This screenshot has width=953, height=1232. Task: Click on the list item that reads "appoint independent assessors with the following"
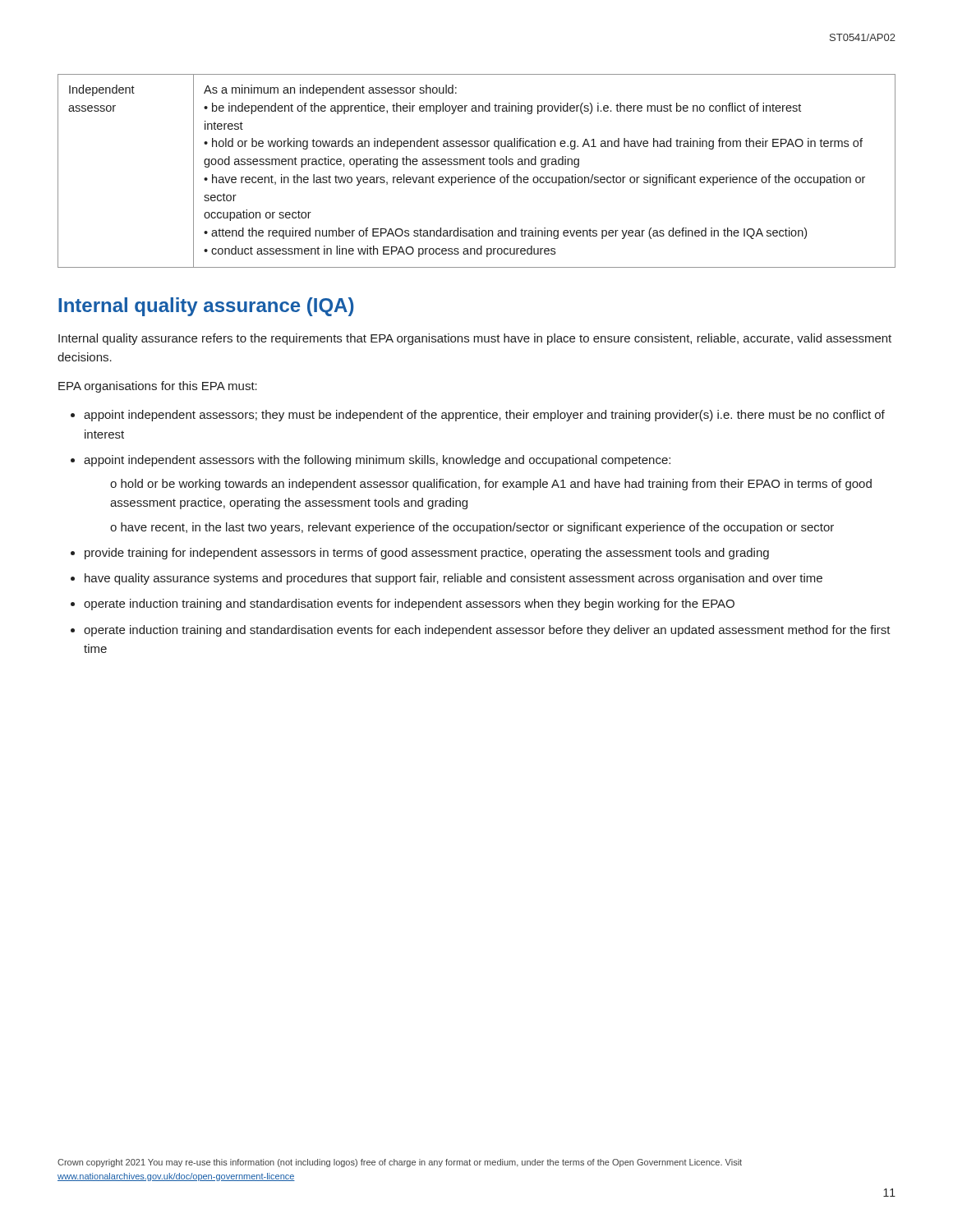490,494
